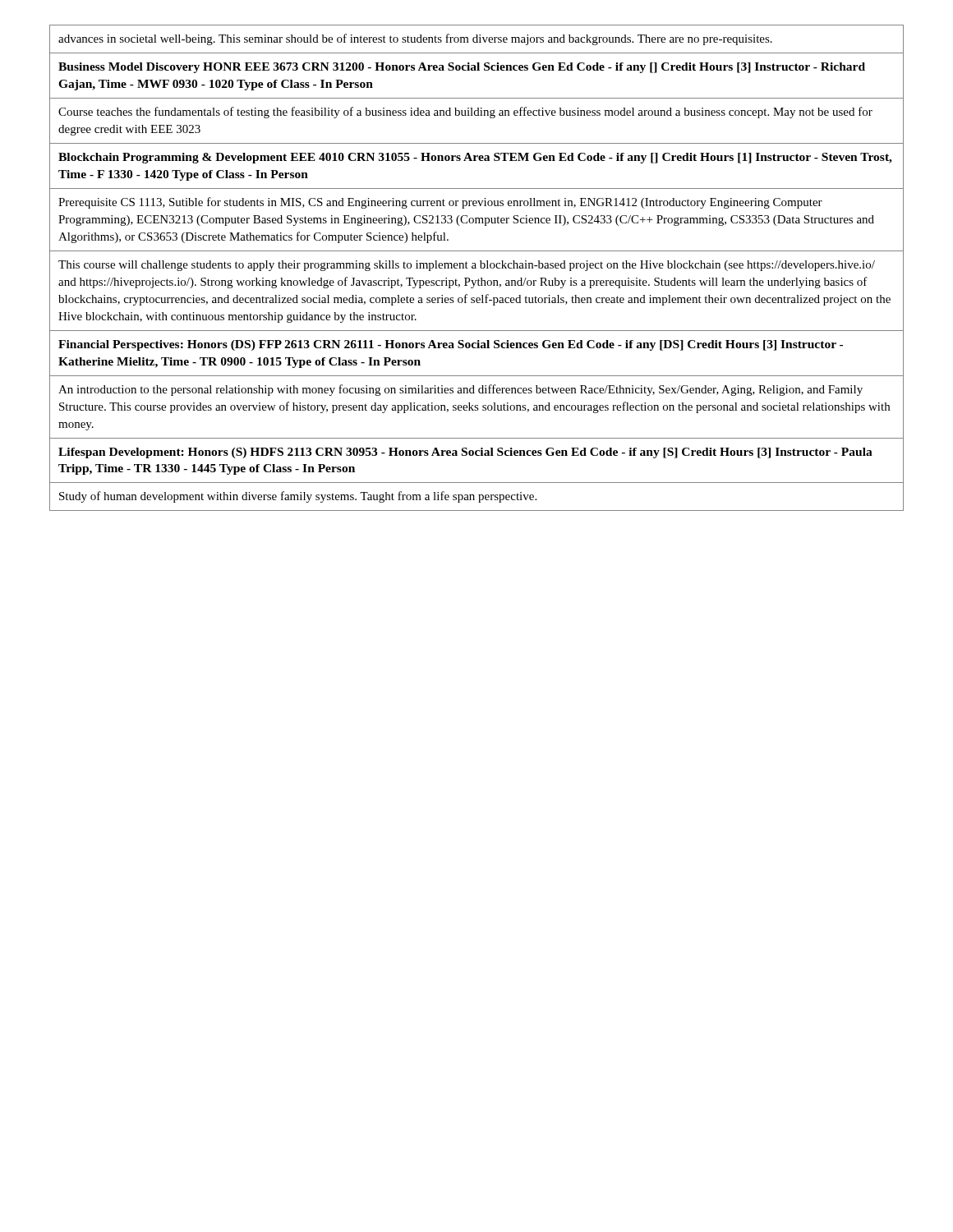Locate the text block containing "Course teaches the"
The width and height of the screenshot is (953, 1232).
tap(476, 121)
